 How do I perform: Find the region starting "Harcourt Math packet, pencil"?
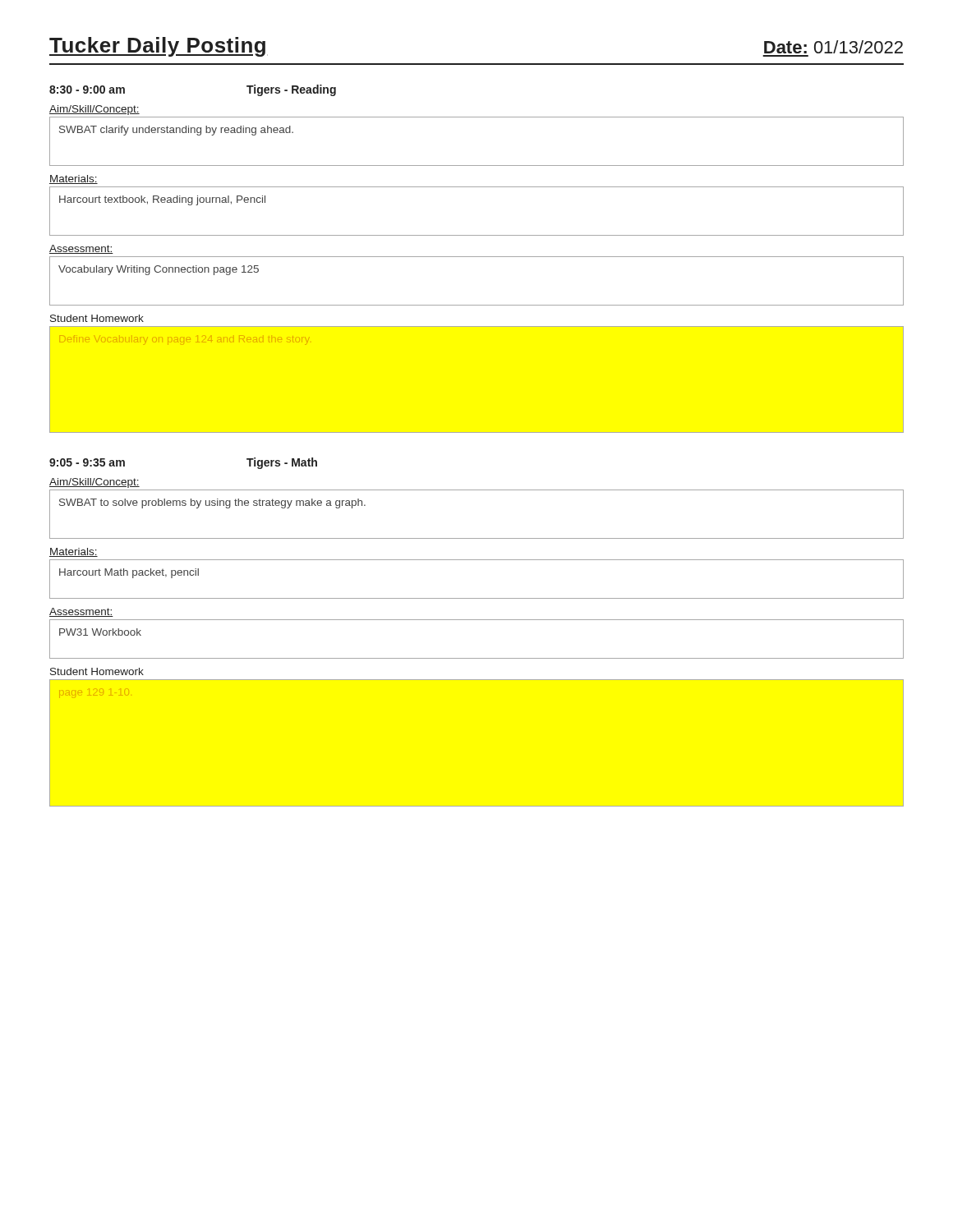click(x=129, y=572)
